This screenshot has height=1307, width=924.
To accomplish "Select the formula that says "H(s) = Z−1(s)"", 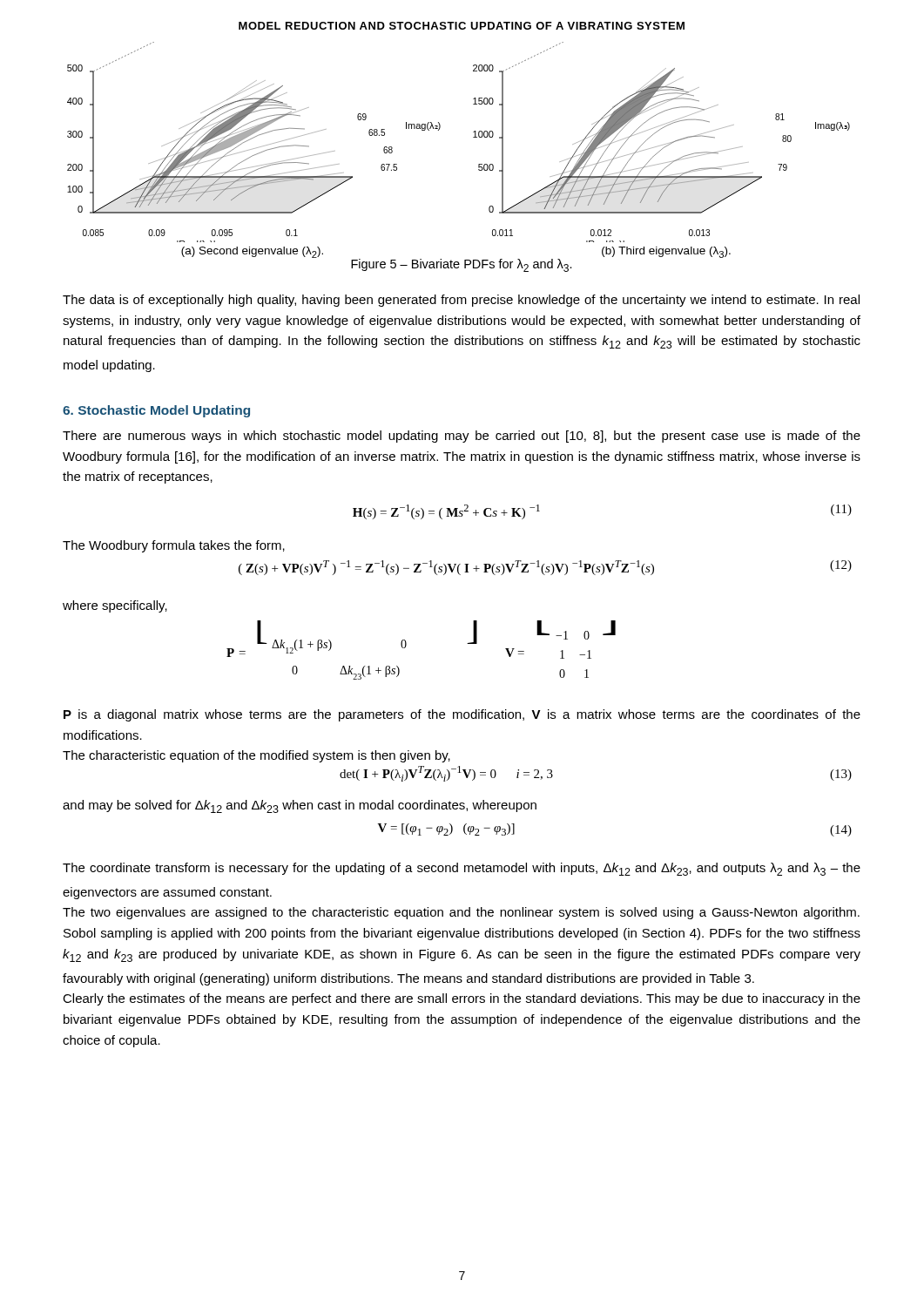I will click(471, 511).
